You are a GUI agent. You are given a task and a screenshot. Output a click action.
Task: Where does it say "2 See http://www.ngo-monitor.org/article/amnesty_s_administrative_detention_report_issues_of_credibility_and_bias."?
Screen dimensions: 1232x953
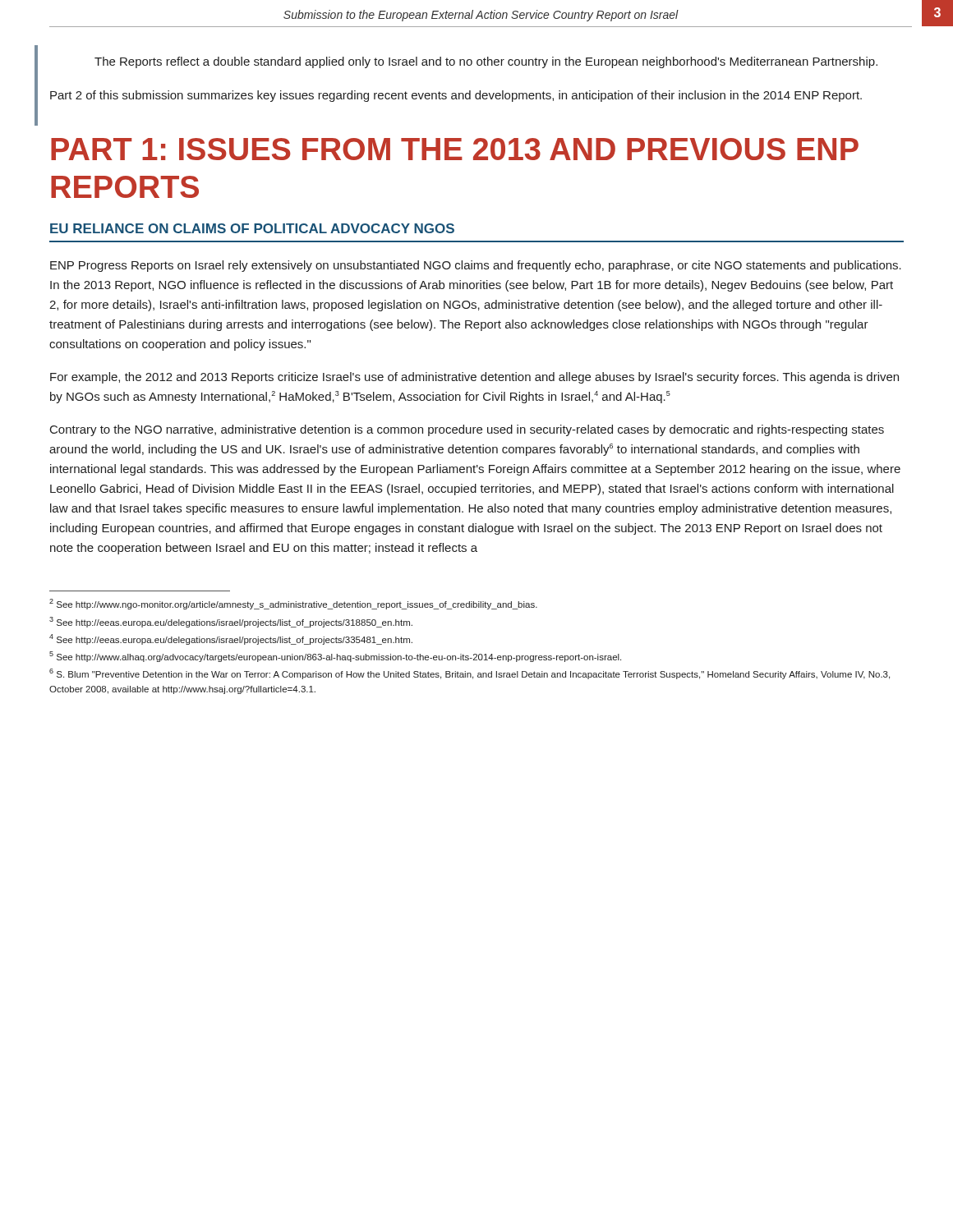coord(293,604)
